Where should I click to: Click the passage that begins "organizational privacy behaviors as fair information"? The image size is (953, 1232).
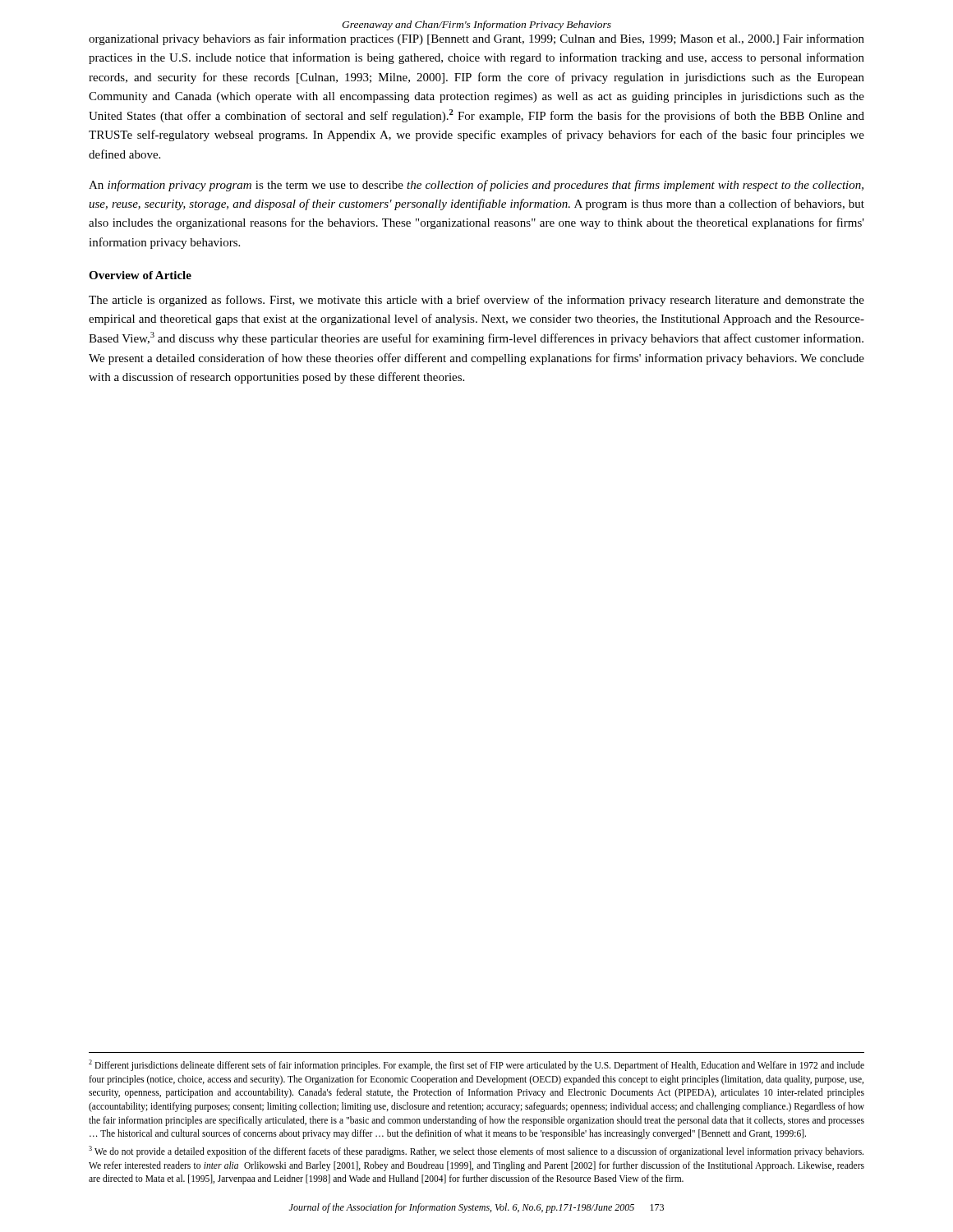(x=476, y=96)
